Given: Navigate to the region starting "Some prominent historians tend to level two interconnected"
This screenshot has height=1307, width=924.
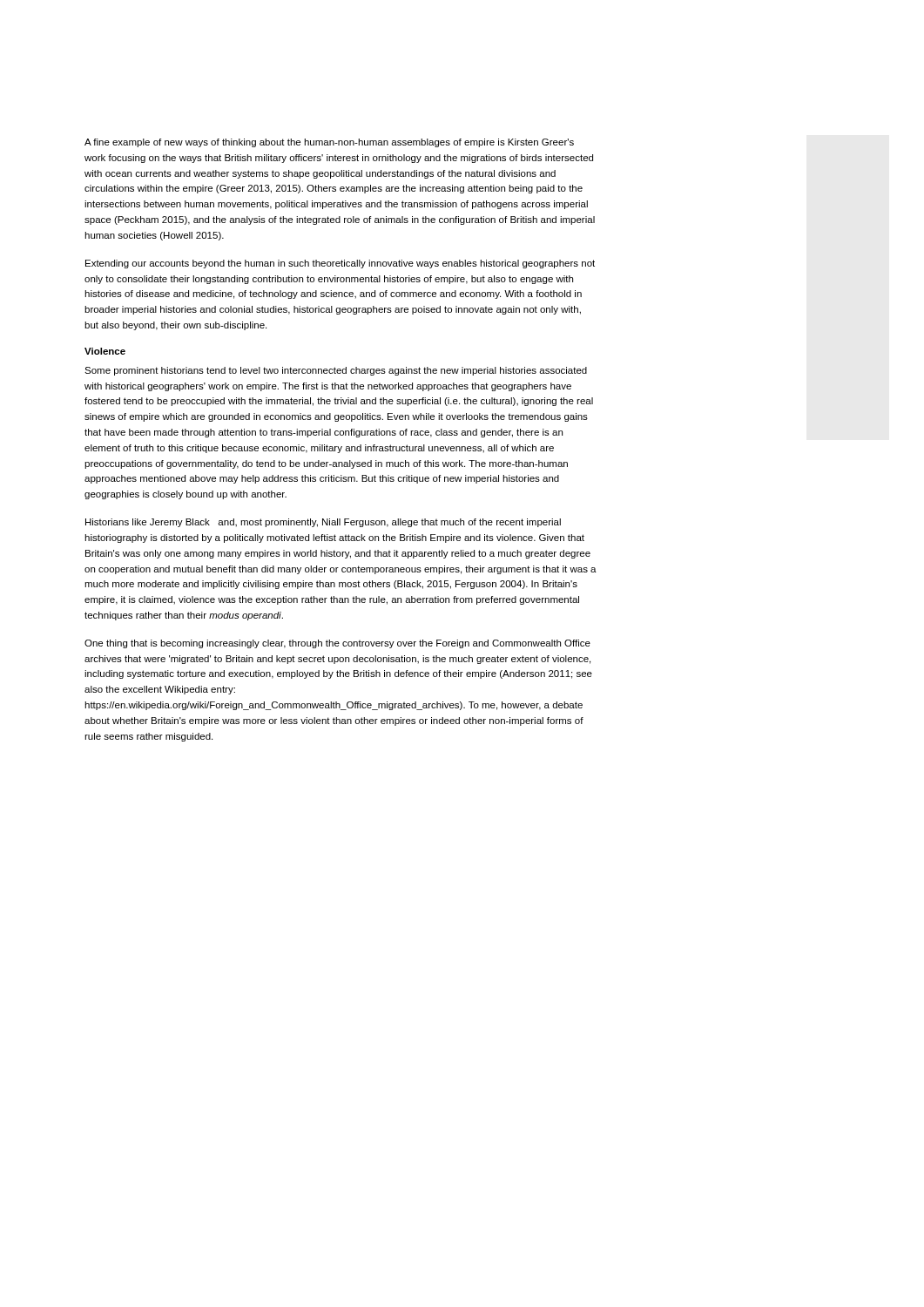Looking at the screenshot, I should click(339, 432).
